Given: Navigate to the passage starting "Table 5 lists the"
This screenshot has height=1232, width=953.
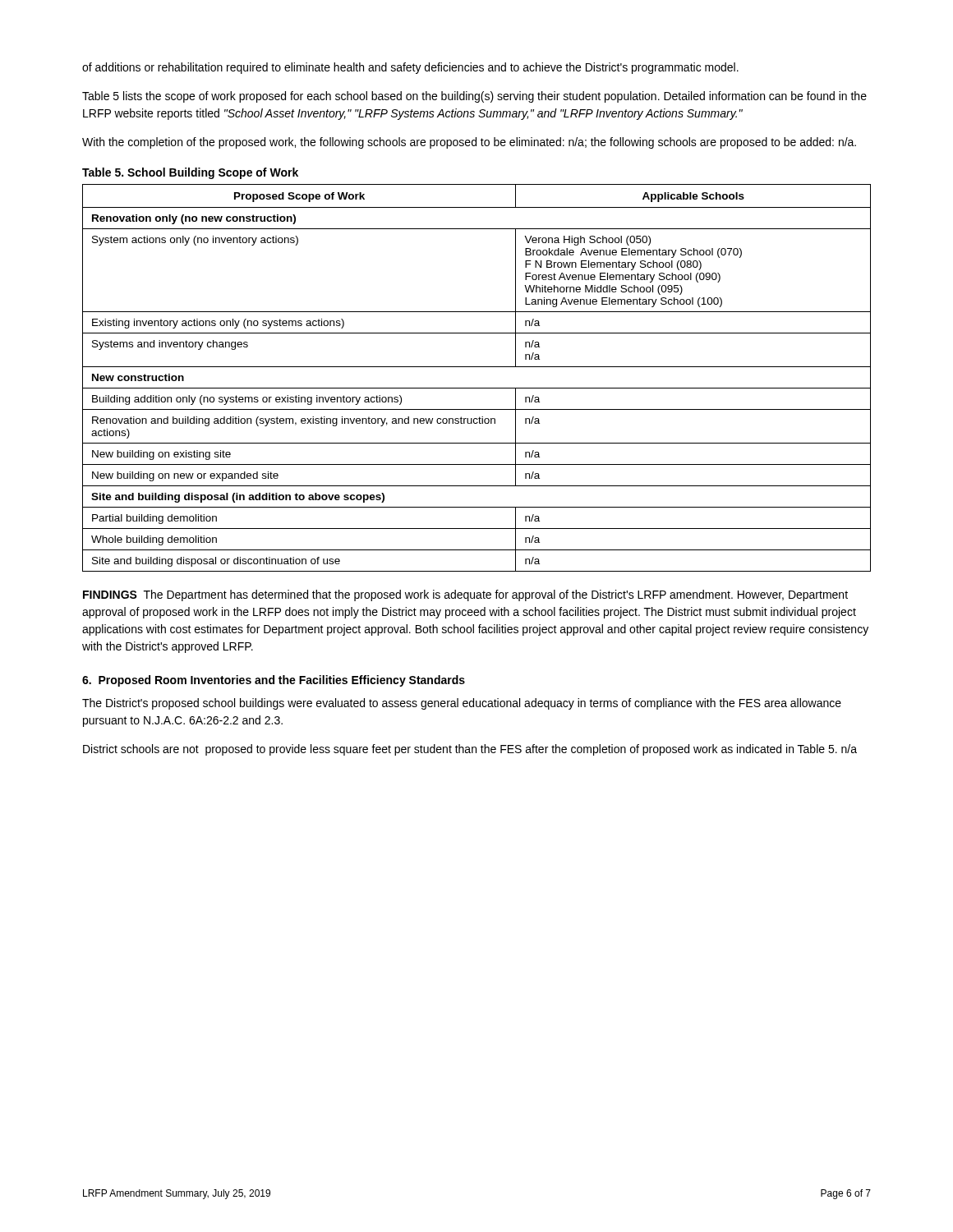Looking at the screenshot, I should (x=474, y=105).
